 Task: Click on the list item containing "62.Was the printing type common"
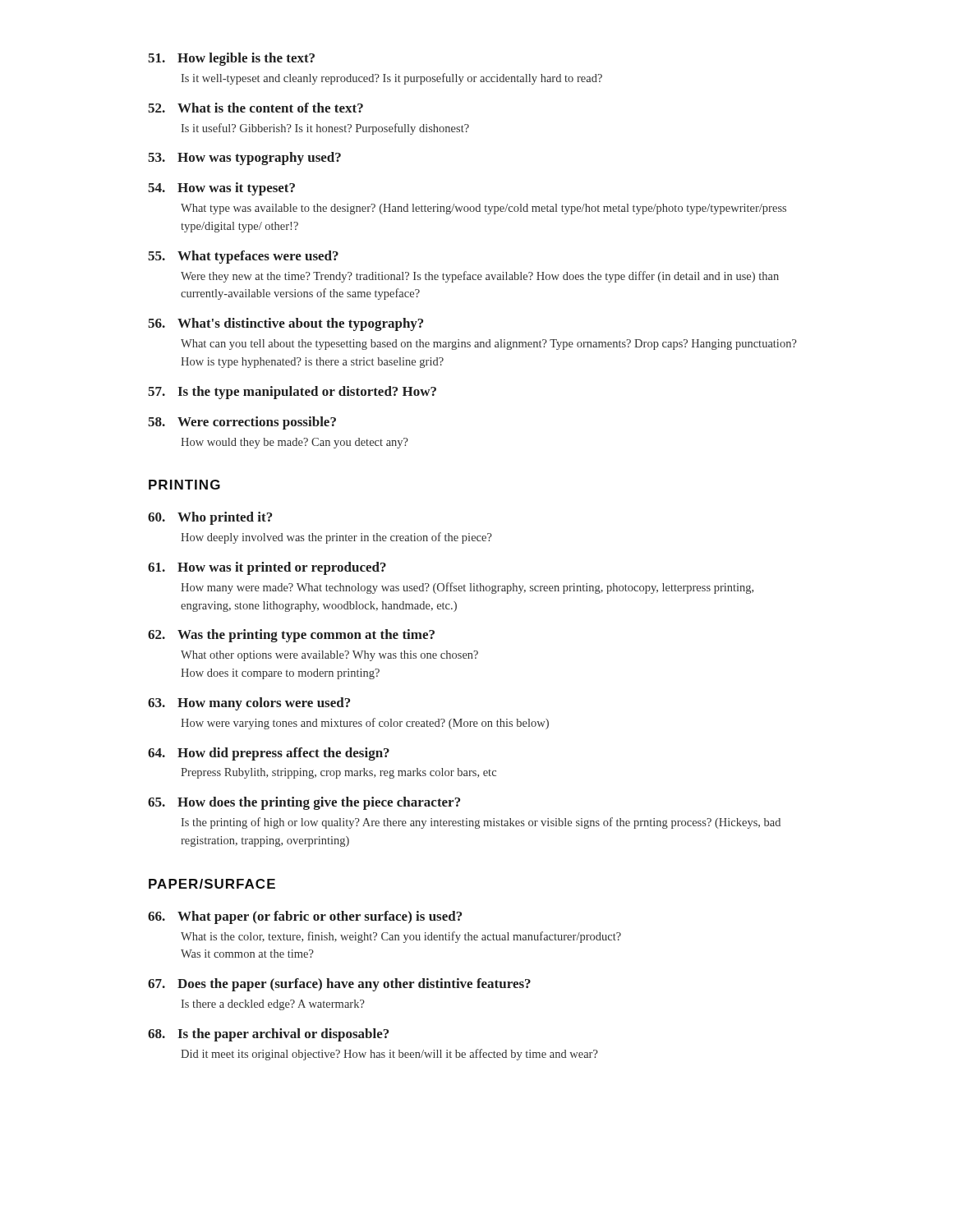coord(476,654)
